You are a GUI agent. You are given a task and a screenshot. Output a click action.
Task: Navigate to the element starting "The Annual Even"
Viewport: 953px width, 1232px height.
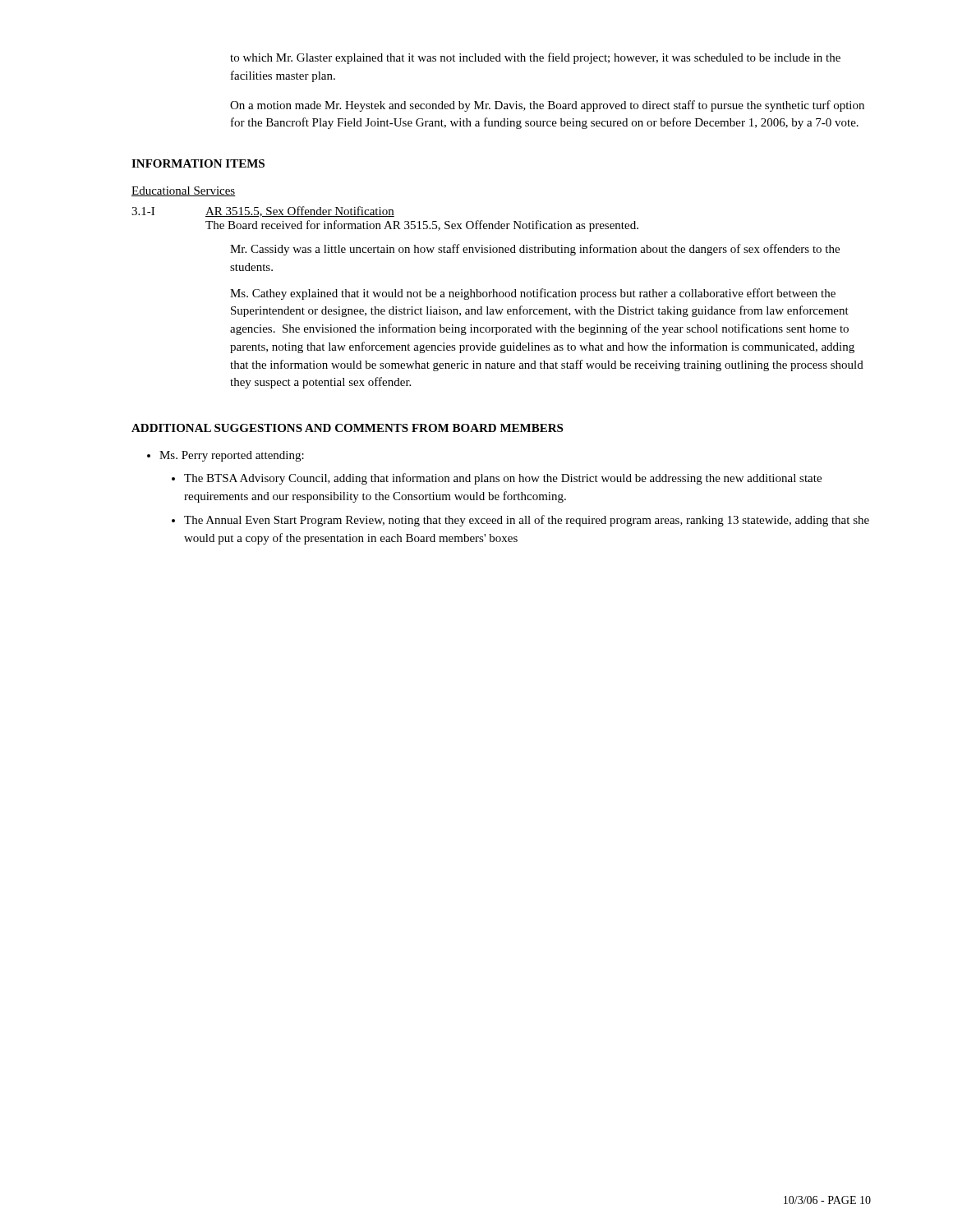(527, 529)
